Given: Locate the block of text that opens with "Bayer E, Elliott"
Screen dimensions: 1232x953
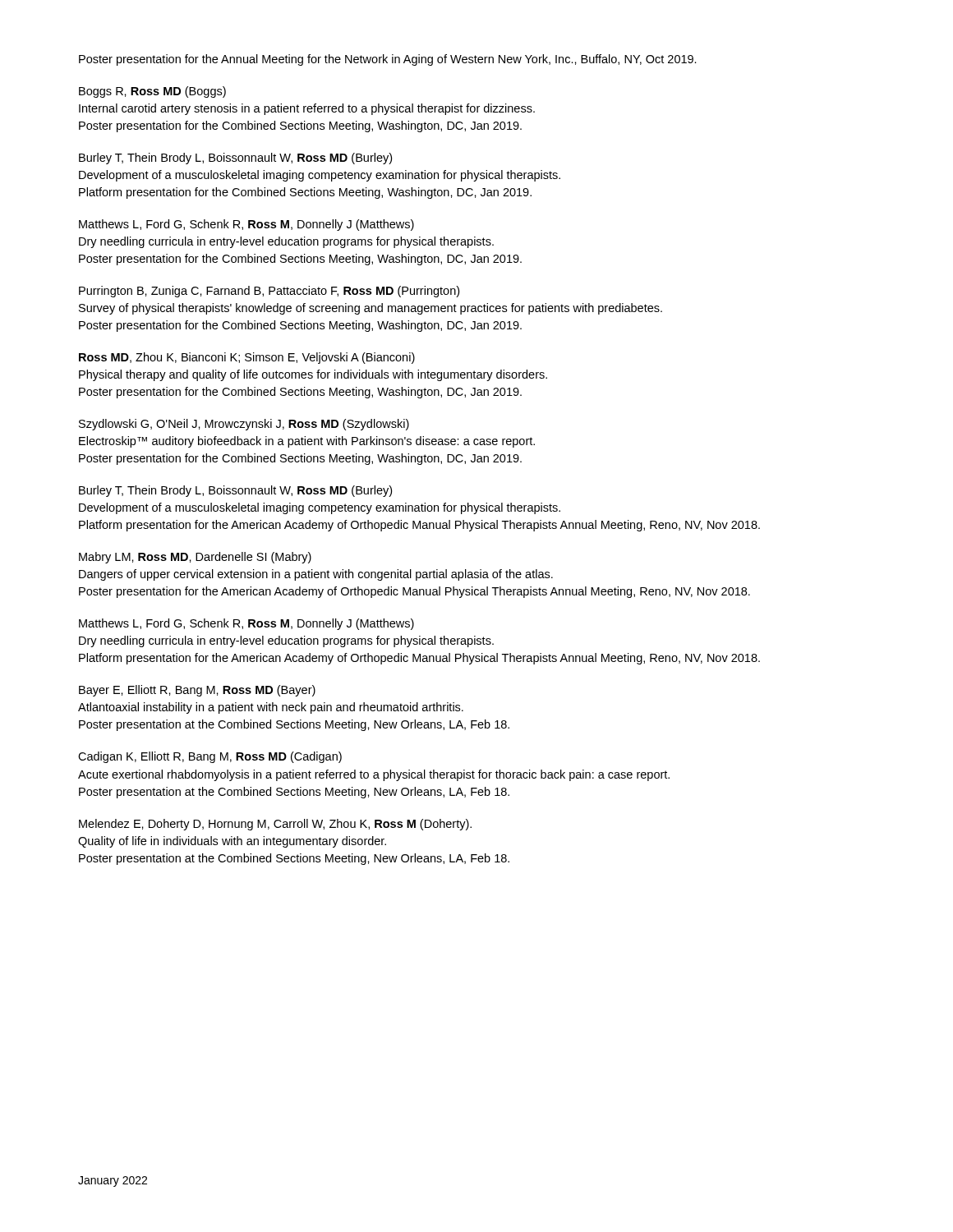Looking at the screenshot, I should 294,708.
